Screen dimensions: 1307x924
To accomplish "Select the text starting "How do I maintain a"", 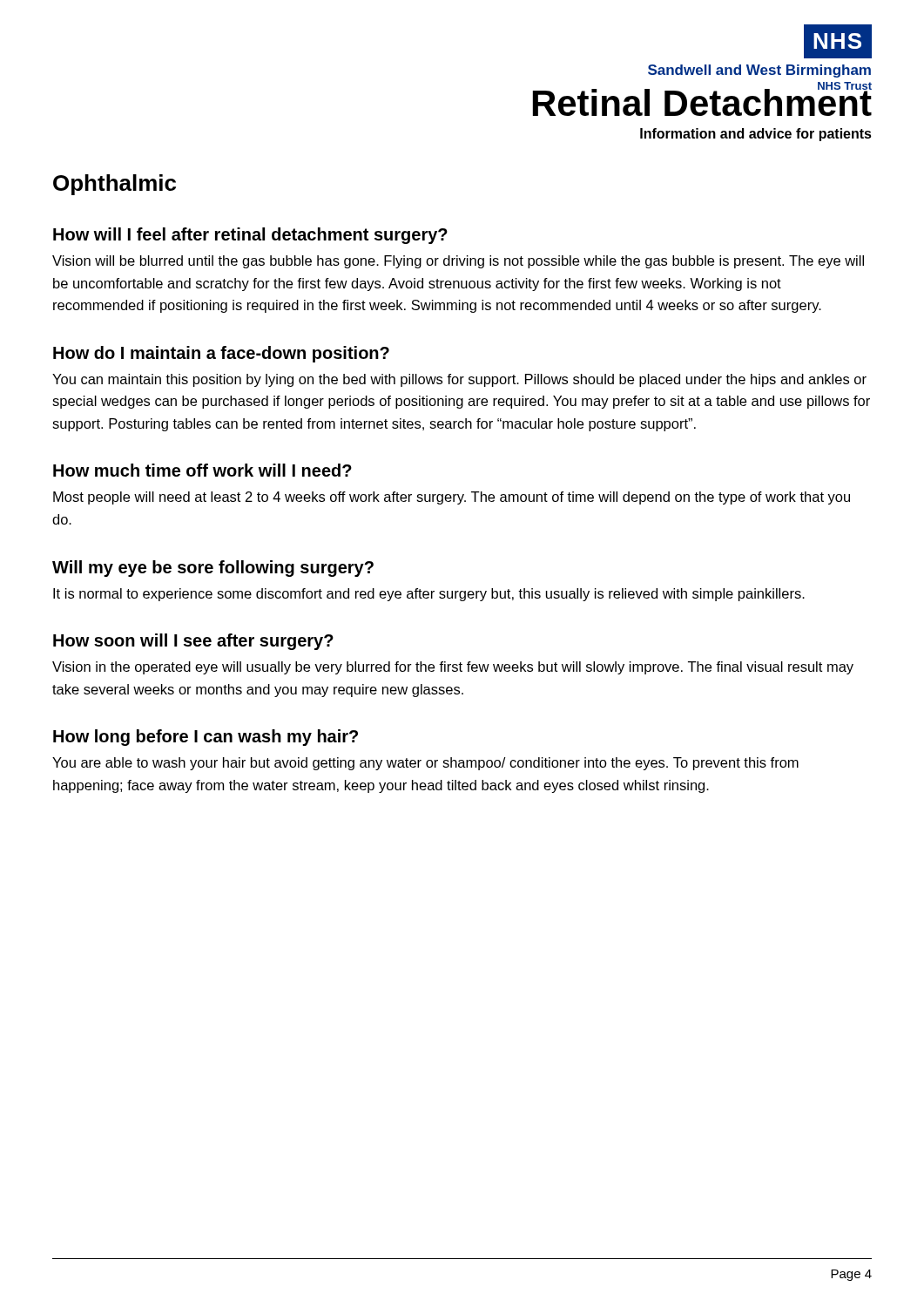I will (221, 353).
